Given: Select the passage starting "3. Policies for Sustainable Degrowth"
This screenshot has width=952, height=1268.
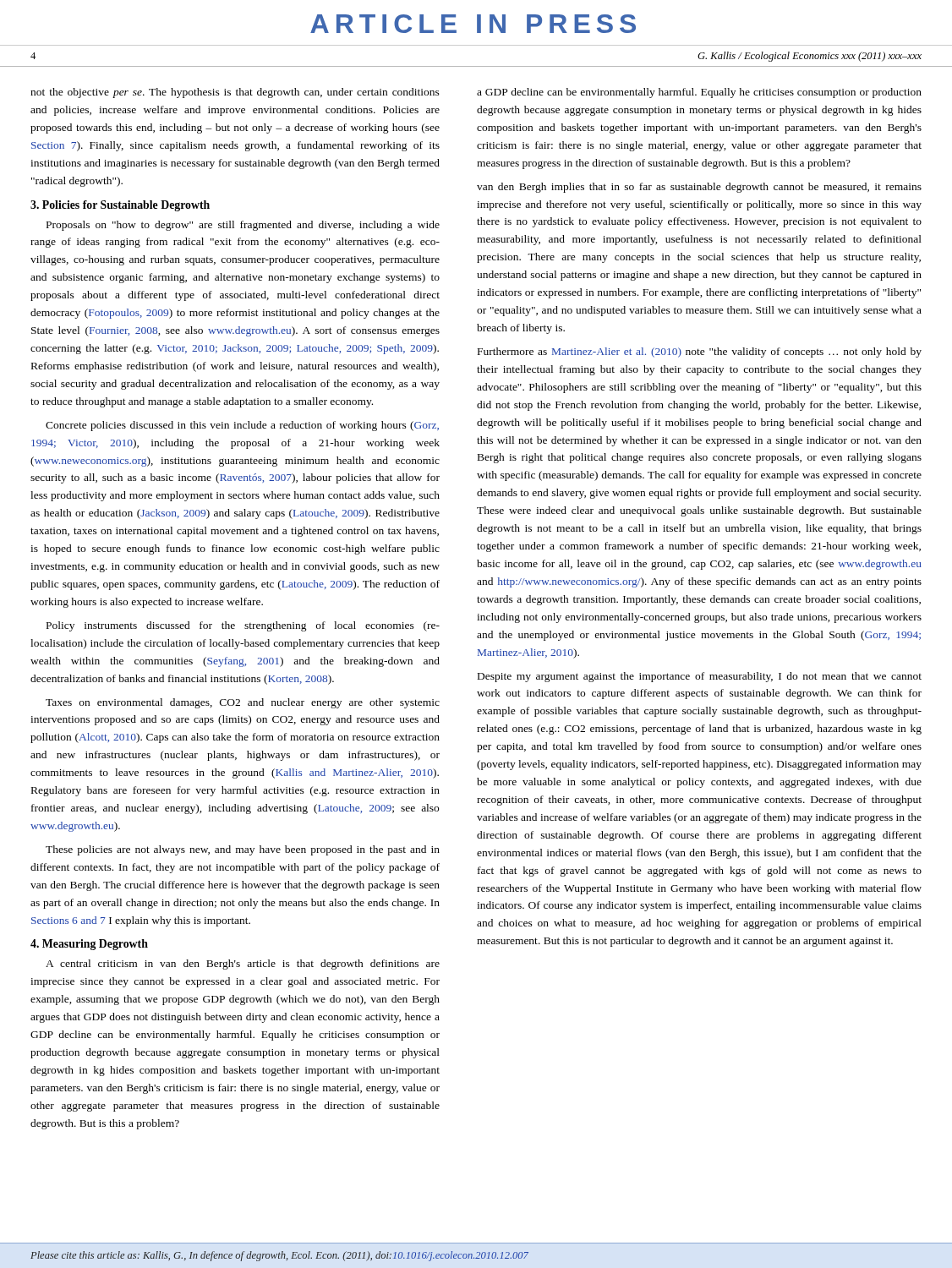Looking at the screenshot, I should [x=120, y=205].
